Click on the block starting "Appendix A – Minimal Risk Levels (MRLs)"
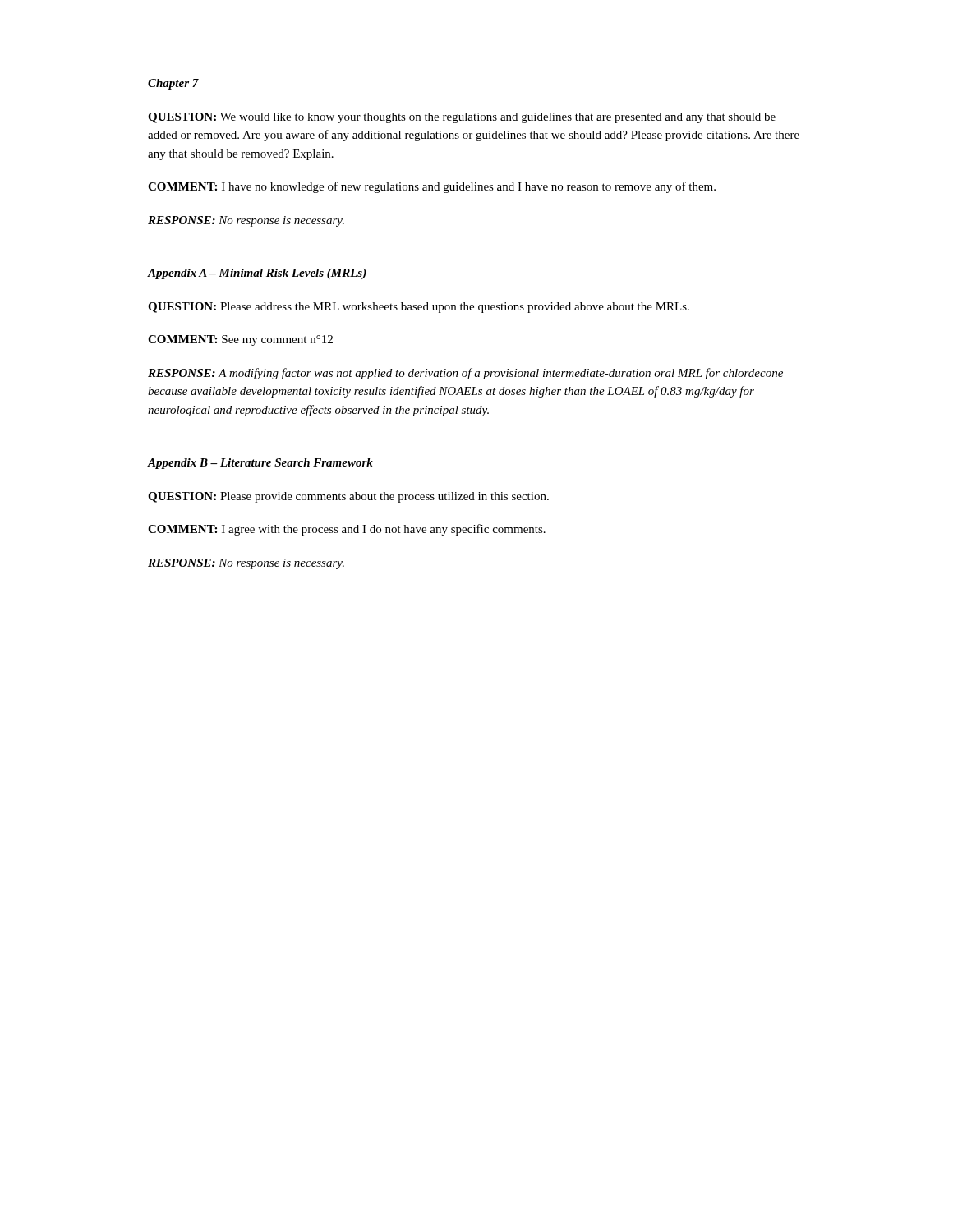The image size is (953, 1232). click(x=257, y=273)
